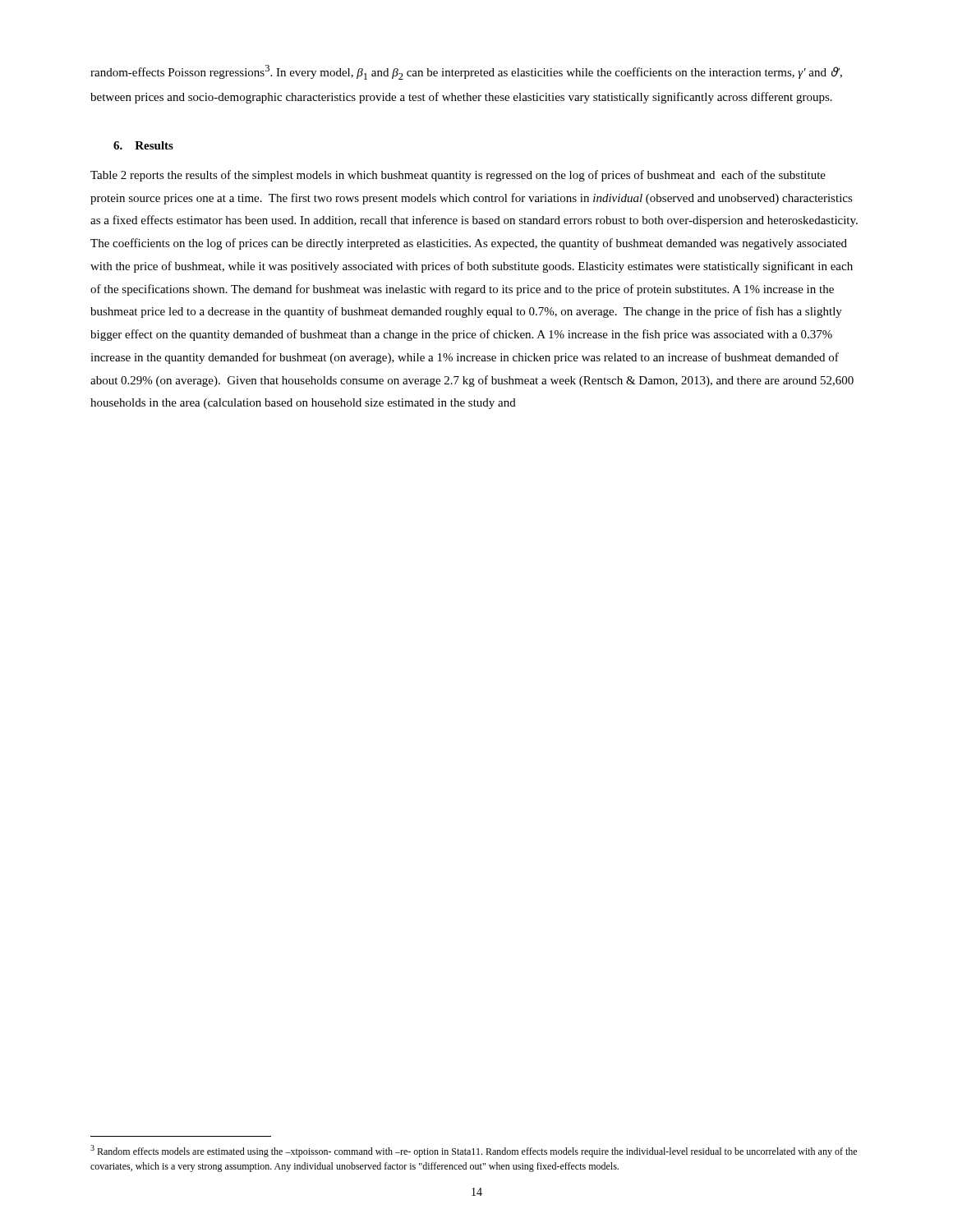Point to the block beginning "random-effects Poisson regressions3. In every model, β1 and"
The image size is (953, 1232).
[x=466, y=83]
